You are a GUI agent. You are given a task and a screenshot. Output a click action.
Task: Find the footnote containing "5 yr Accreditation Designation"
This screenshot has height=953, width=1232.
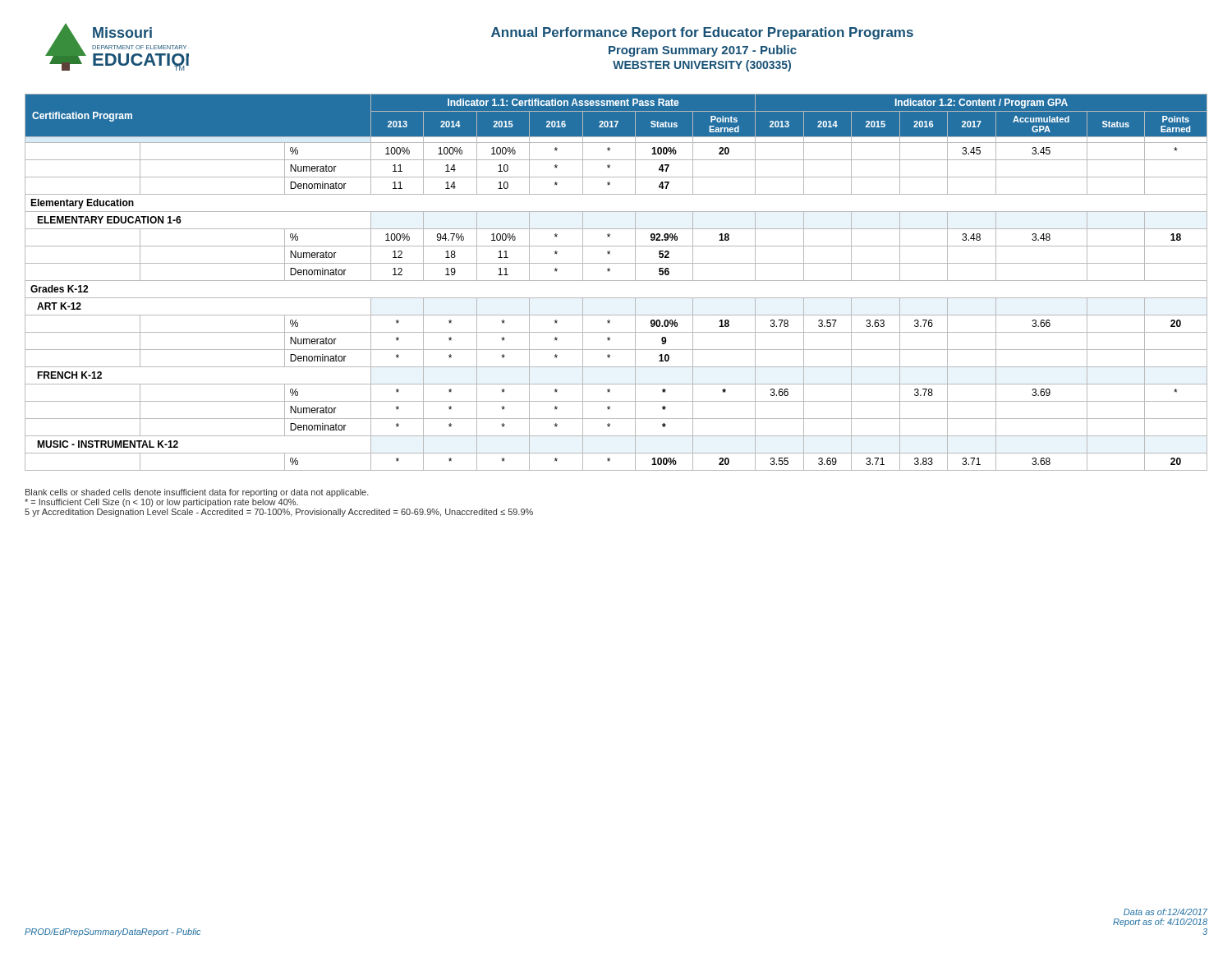click(x=279, y=512)
